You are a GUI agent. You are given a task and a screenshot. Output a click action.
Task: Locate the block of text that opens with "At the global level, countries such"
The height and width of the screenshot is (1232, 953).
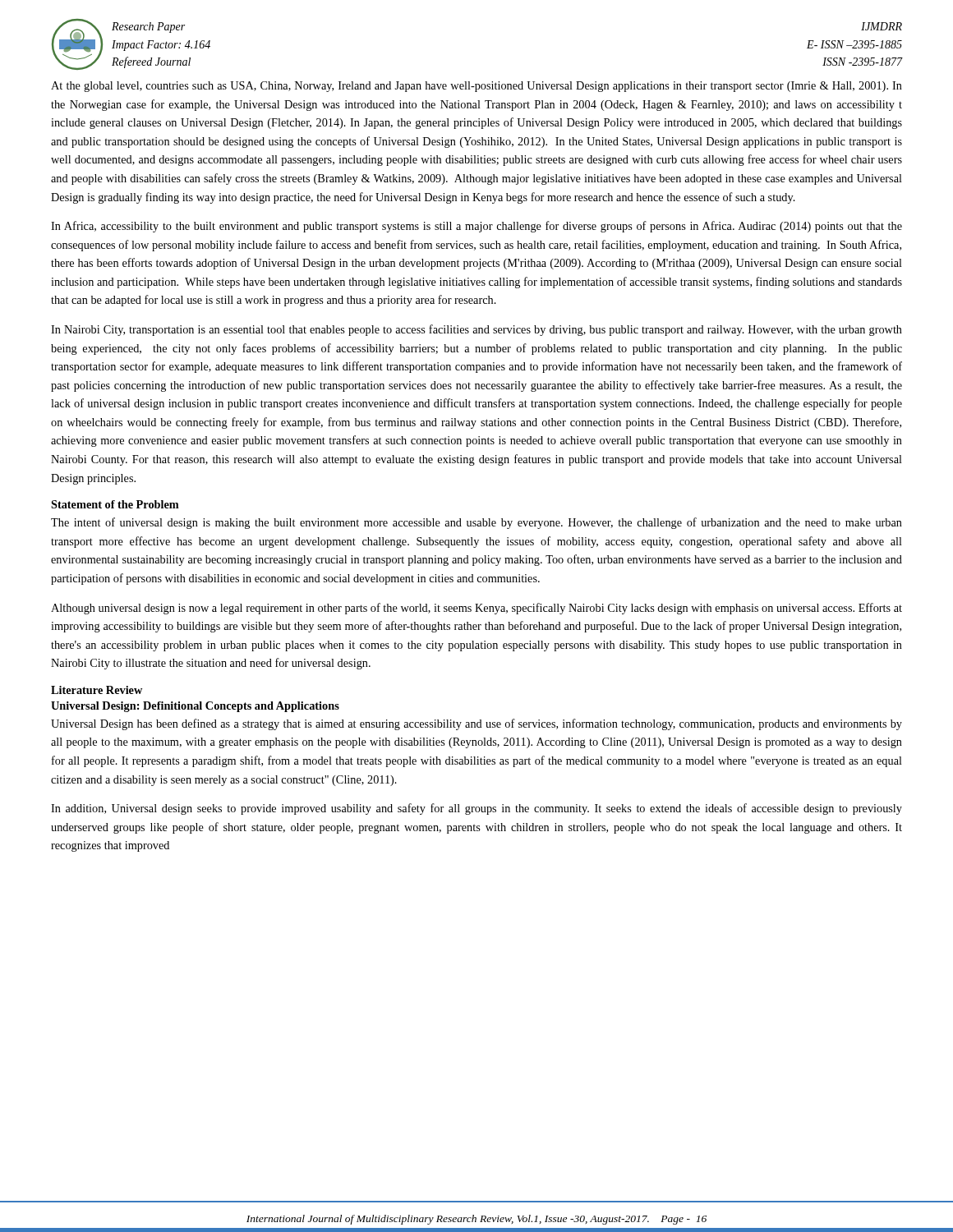point(476,141)
